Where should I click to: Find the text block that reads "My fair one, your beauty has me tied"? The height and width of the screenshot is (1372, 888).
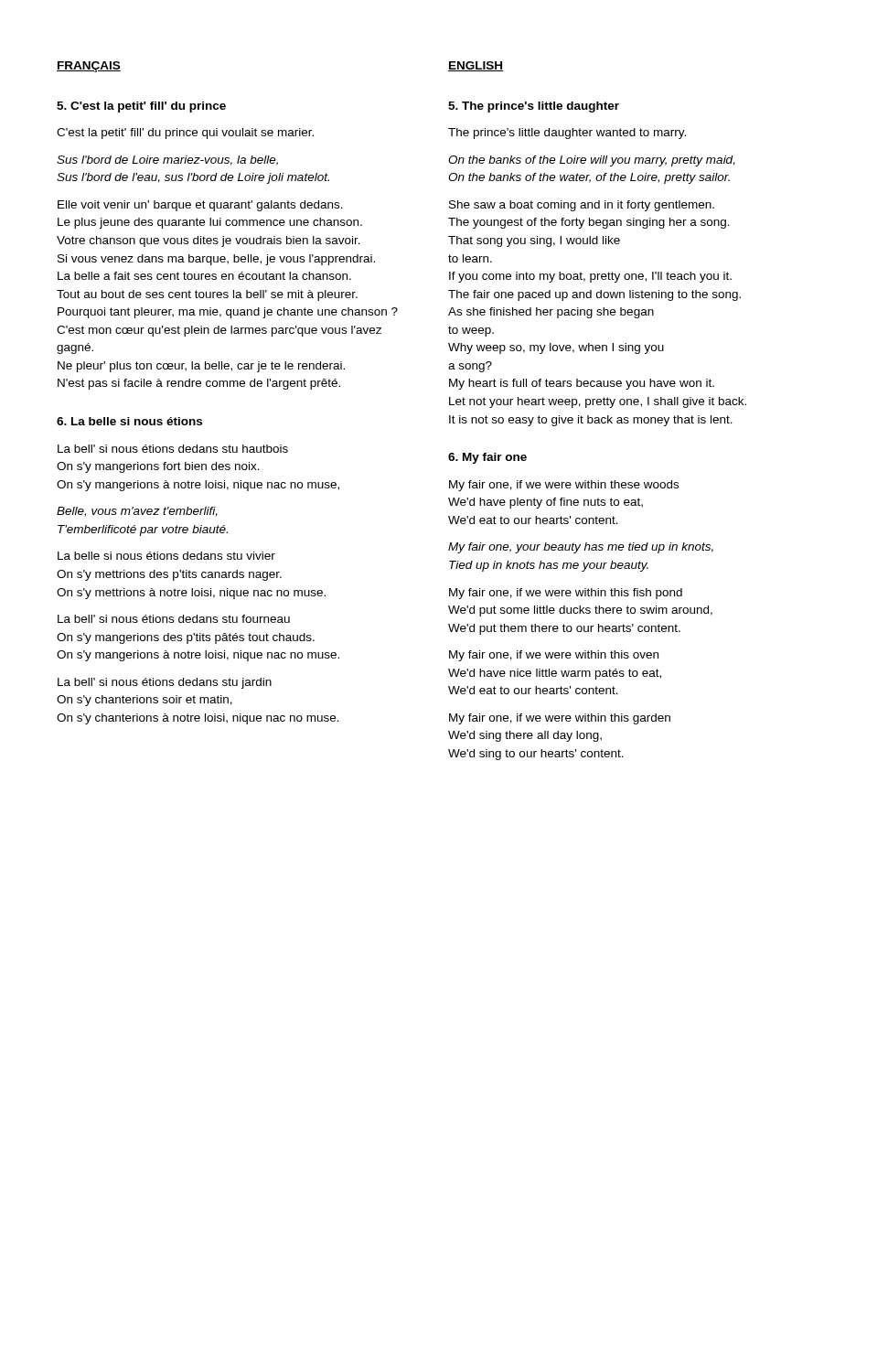(x=581, y=556)
